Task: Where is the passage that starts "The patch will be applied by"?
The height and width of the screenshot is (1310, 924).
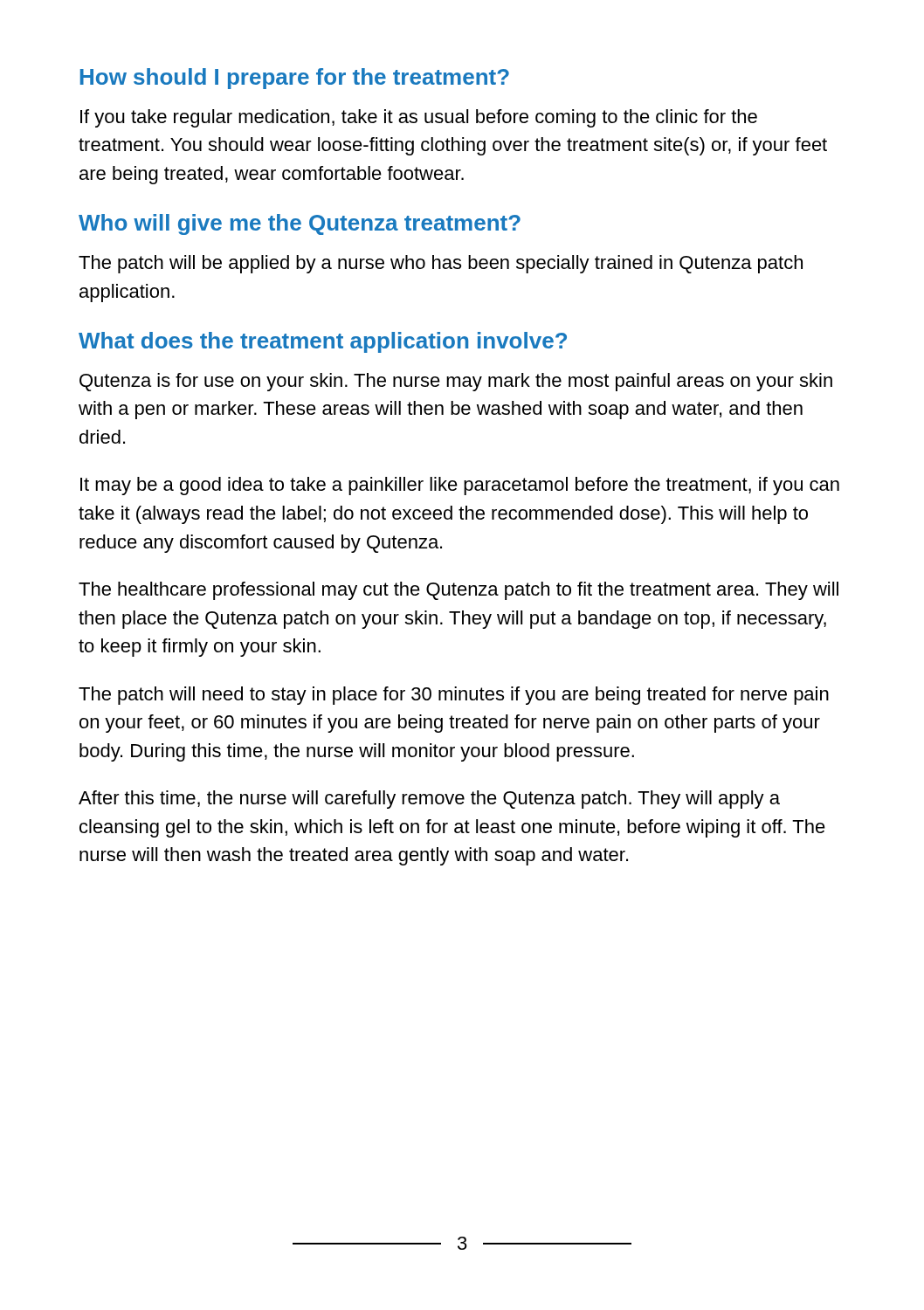Action: click(x=441, y=277)
